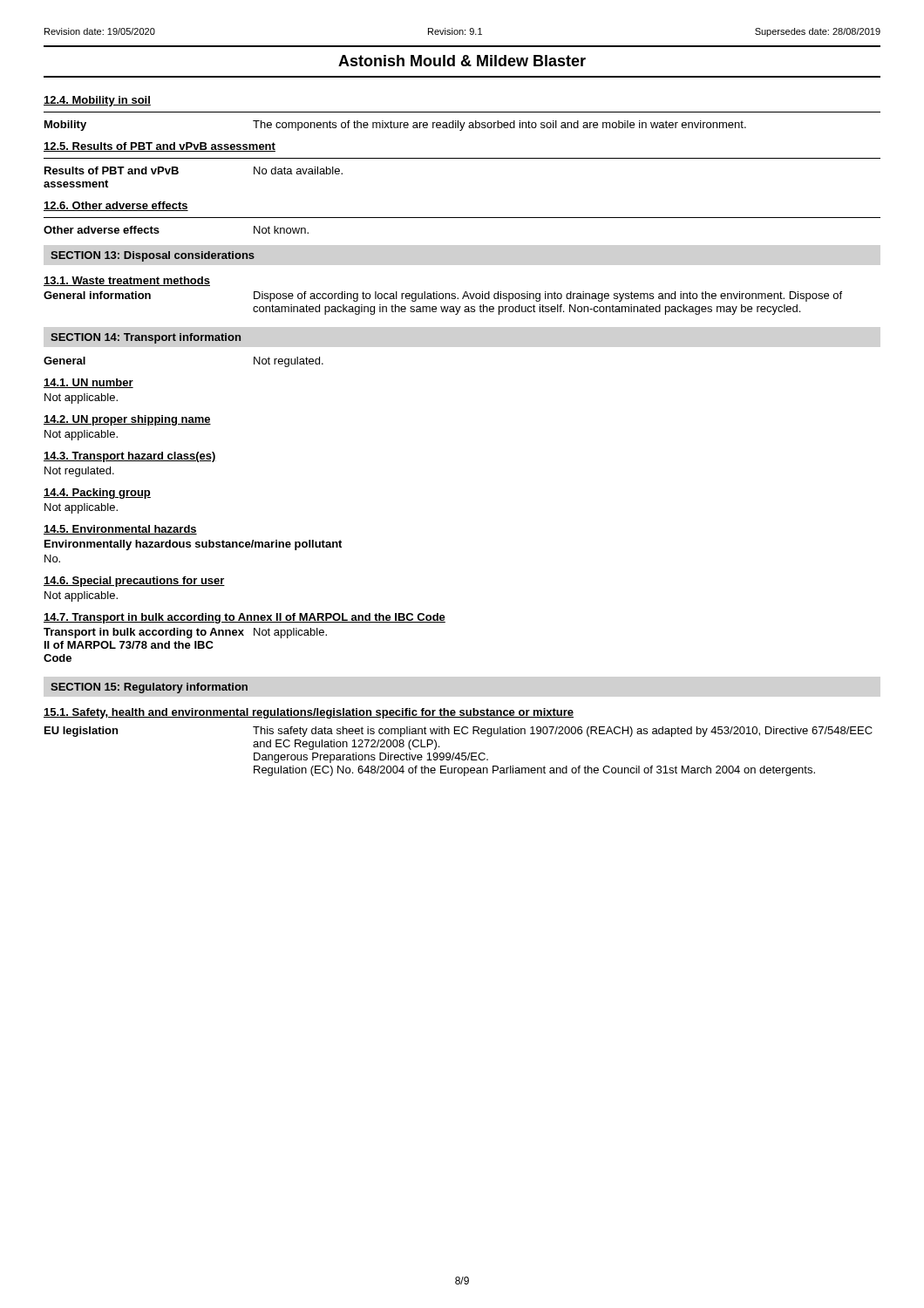Screen dimensions: 1308x924
Task: Locate the text starting "14.2. UN proper shipping name"
Action: 127,419
